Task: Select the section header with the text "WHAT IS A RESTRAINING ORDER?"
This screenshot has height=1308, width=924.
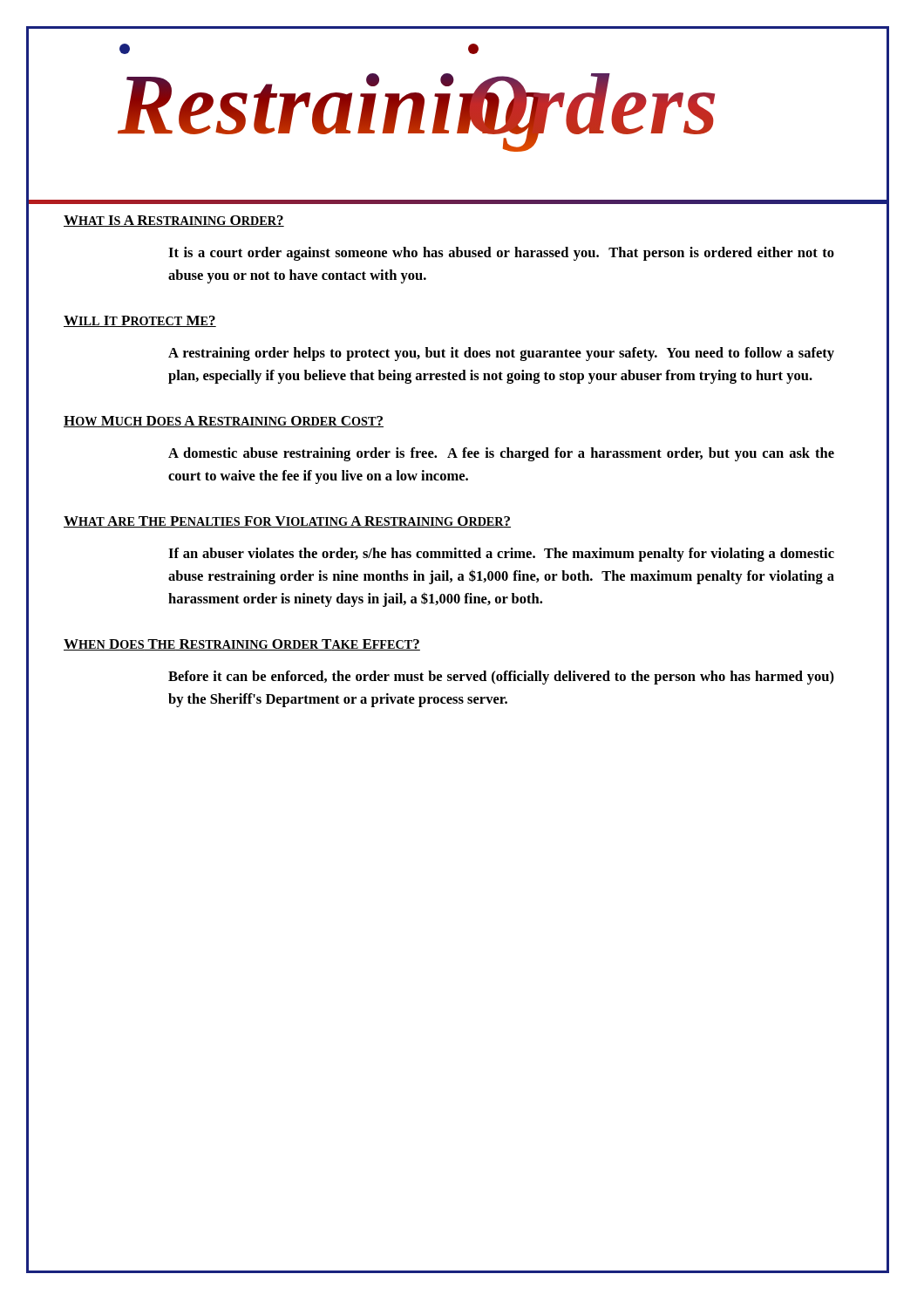Action: 174,220
